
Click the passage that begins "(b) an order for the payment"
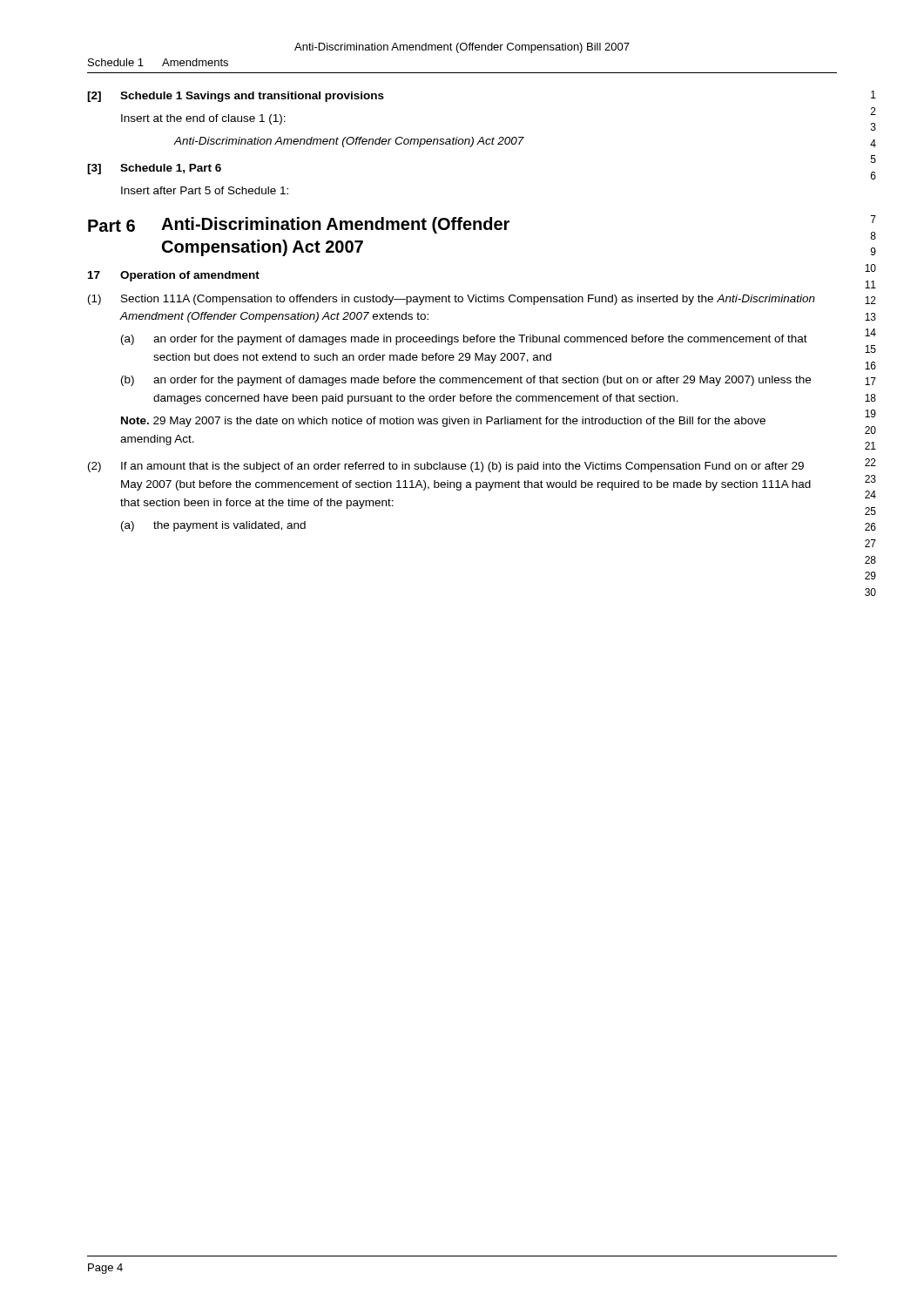(470, 390)
